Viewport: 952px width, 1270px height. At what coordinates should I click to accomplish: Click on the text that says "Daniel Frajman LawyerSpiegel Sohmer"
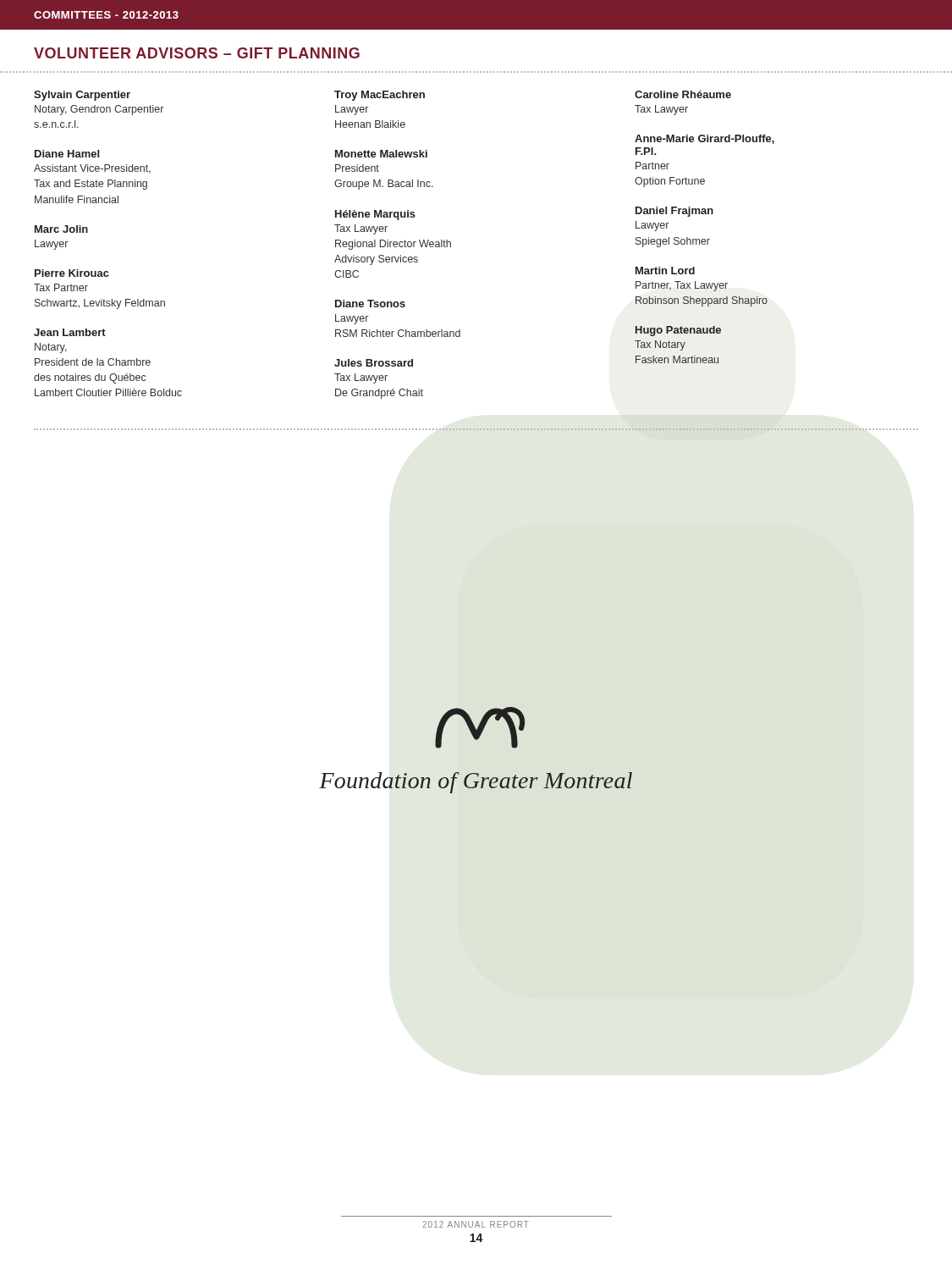[674, 212]
